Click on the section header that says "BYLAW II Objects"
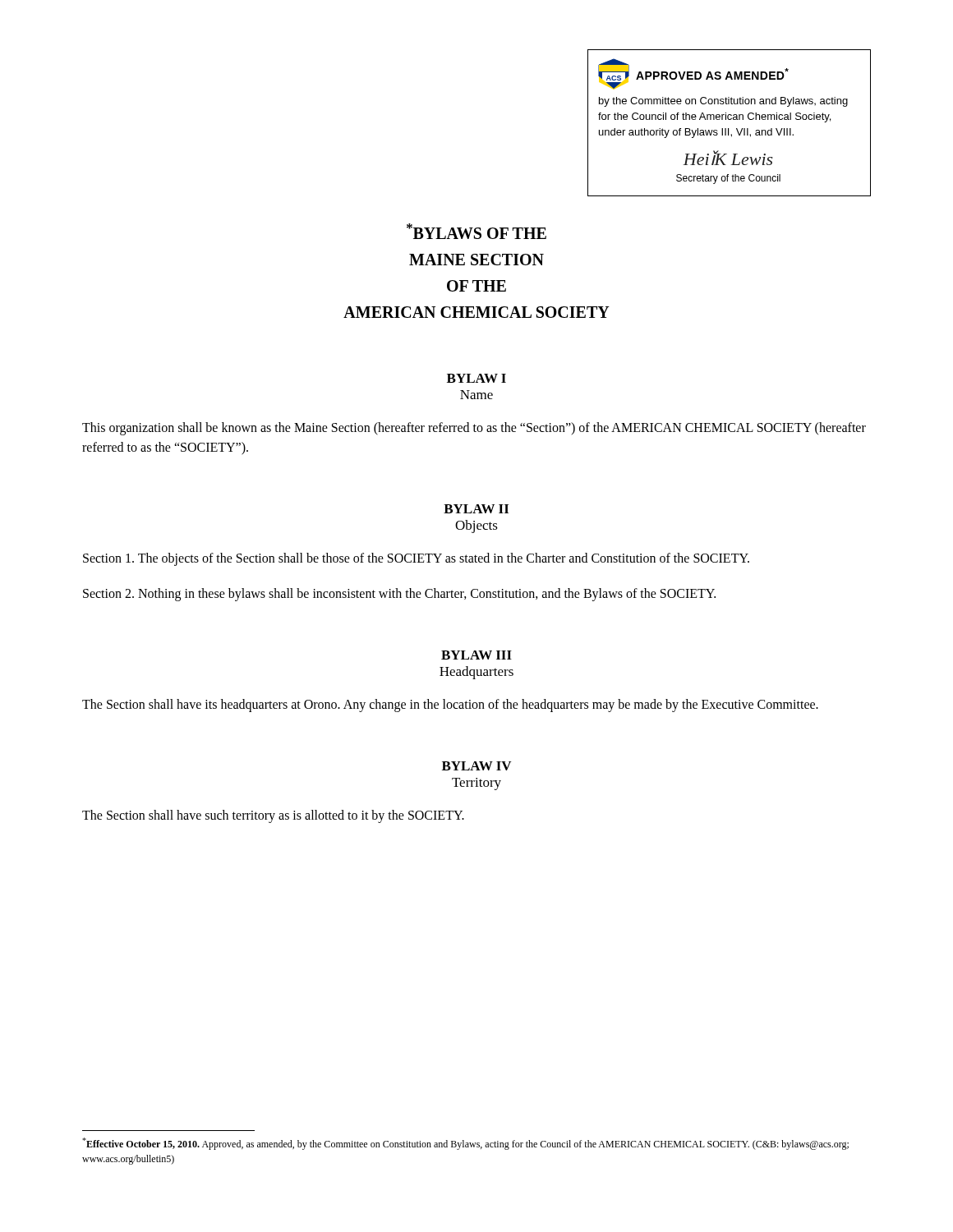953x1232 pixels. [x=476, y=518]
